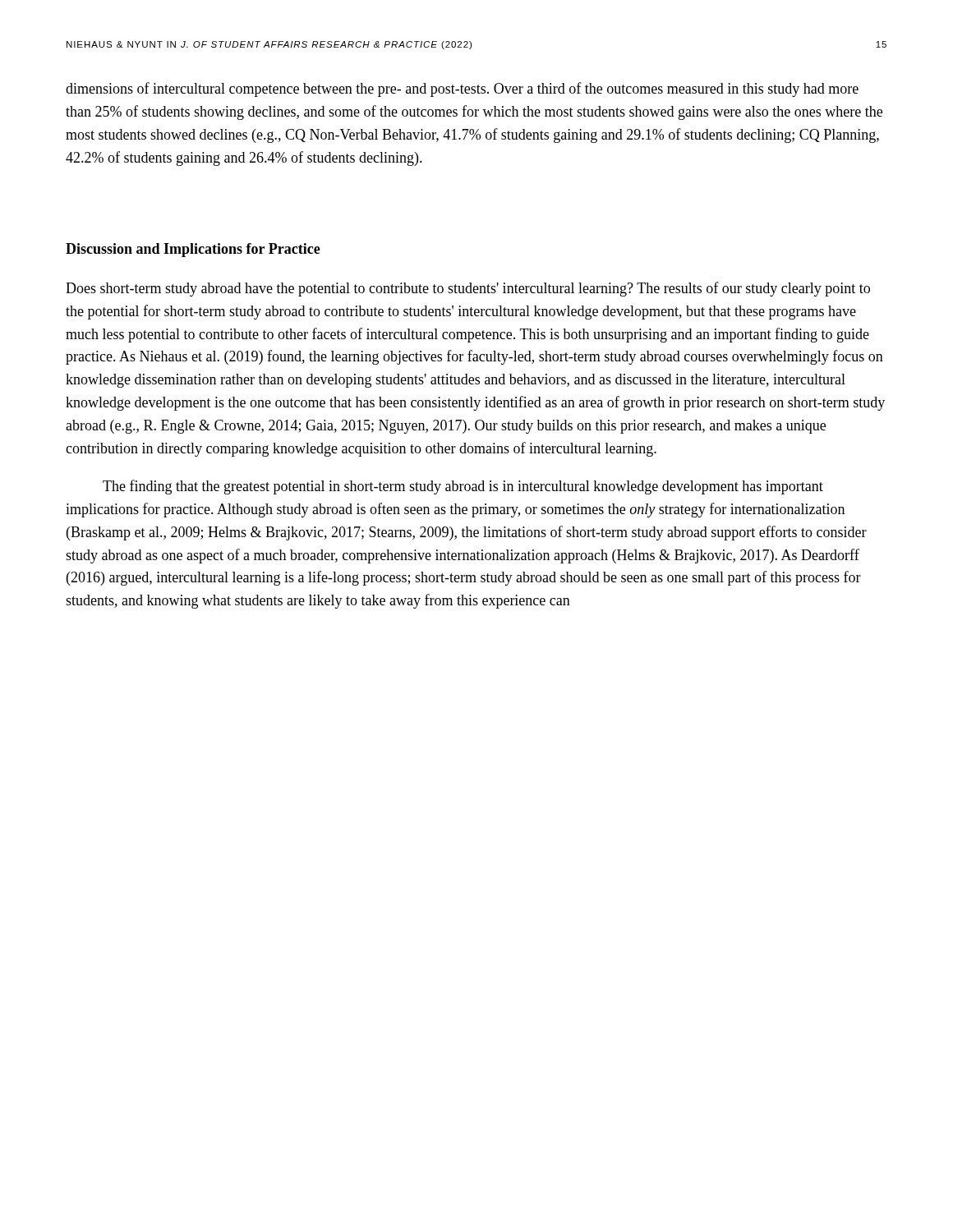The height and width of the screenshot is (1232, 953).
Task: Find the element starting "The finding that the"
Action: [466, 543]
